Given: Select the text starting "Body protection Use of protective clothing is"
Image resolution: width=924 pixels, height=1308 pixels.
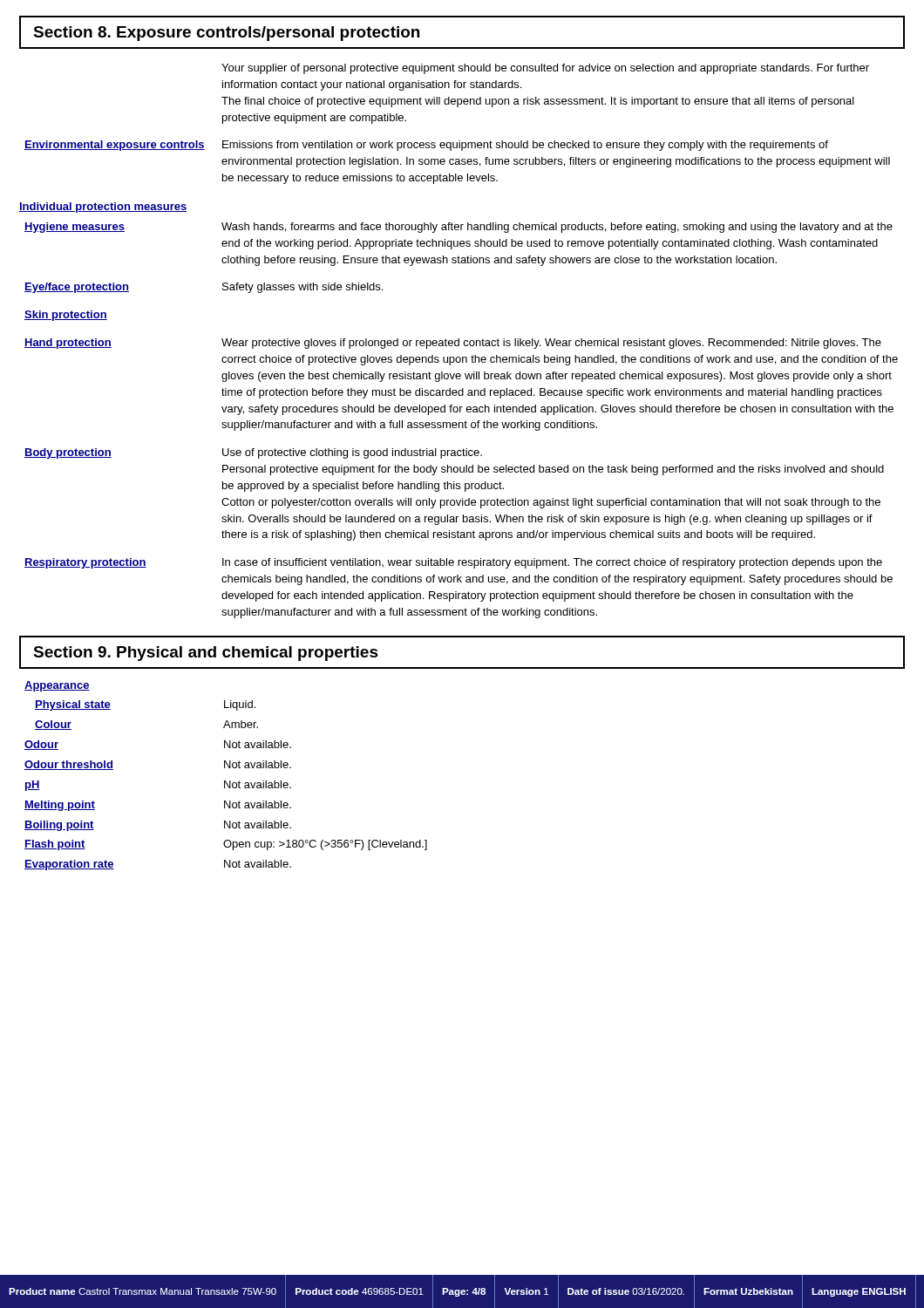Looking at the screenshot, I should tap(462, 495).
